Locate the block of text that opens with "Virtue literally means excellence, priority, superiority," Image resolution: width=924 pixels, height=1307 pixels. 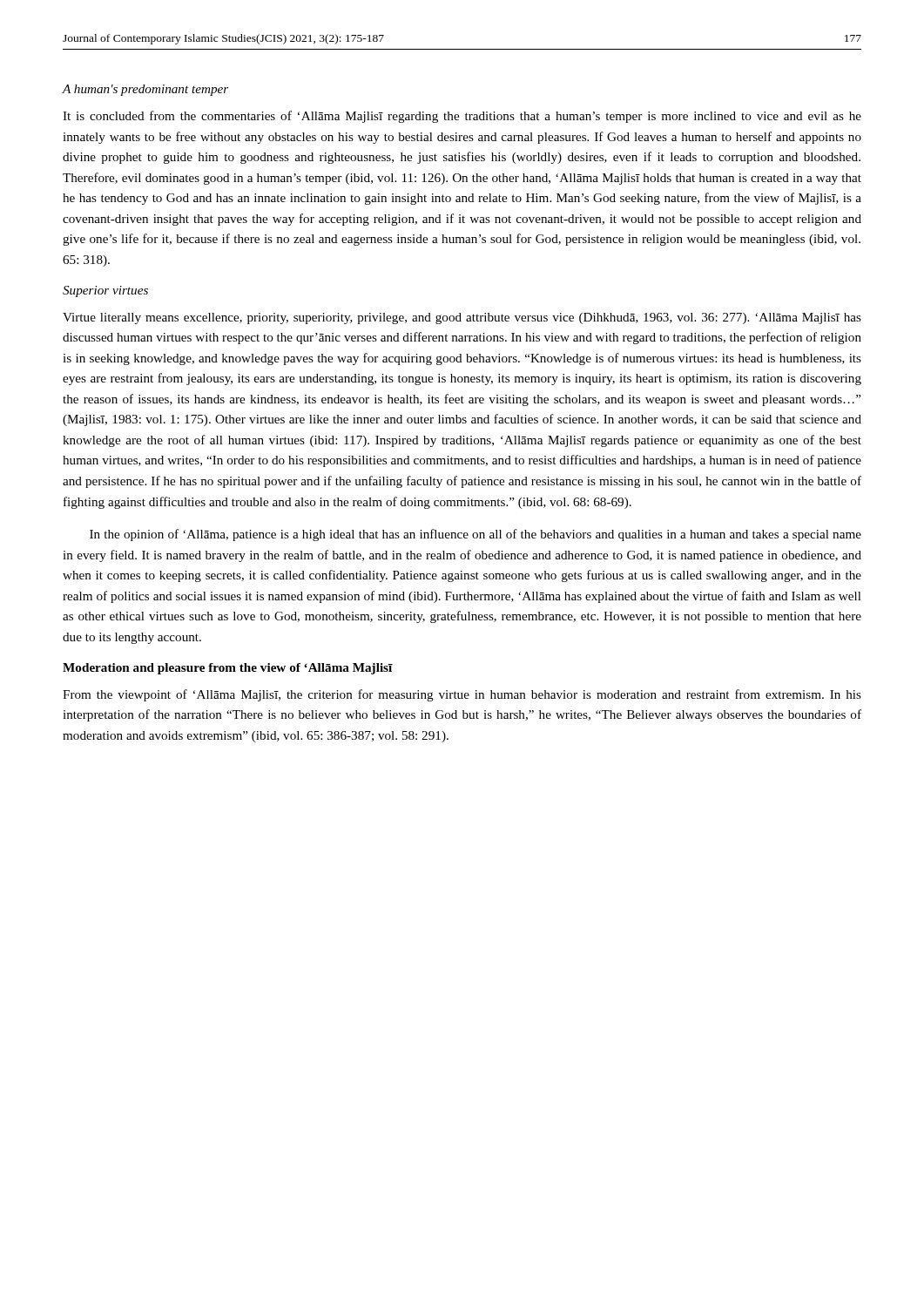coord(462,477)
